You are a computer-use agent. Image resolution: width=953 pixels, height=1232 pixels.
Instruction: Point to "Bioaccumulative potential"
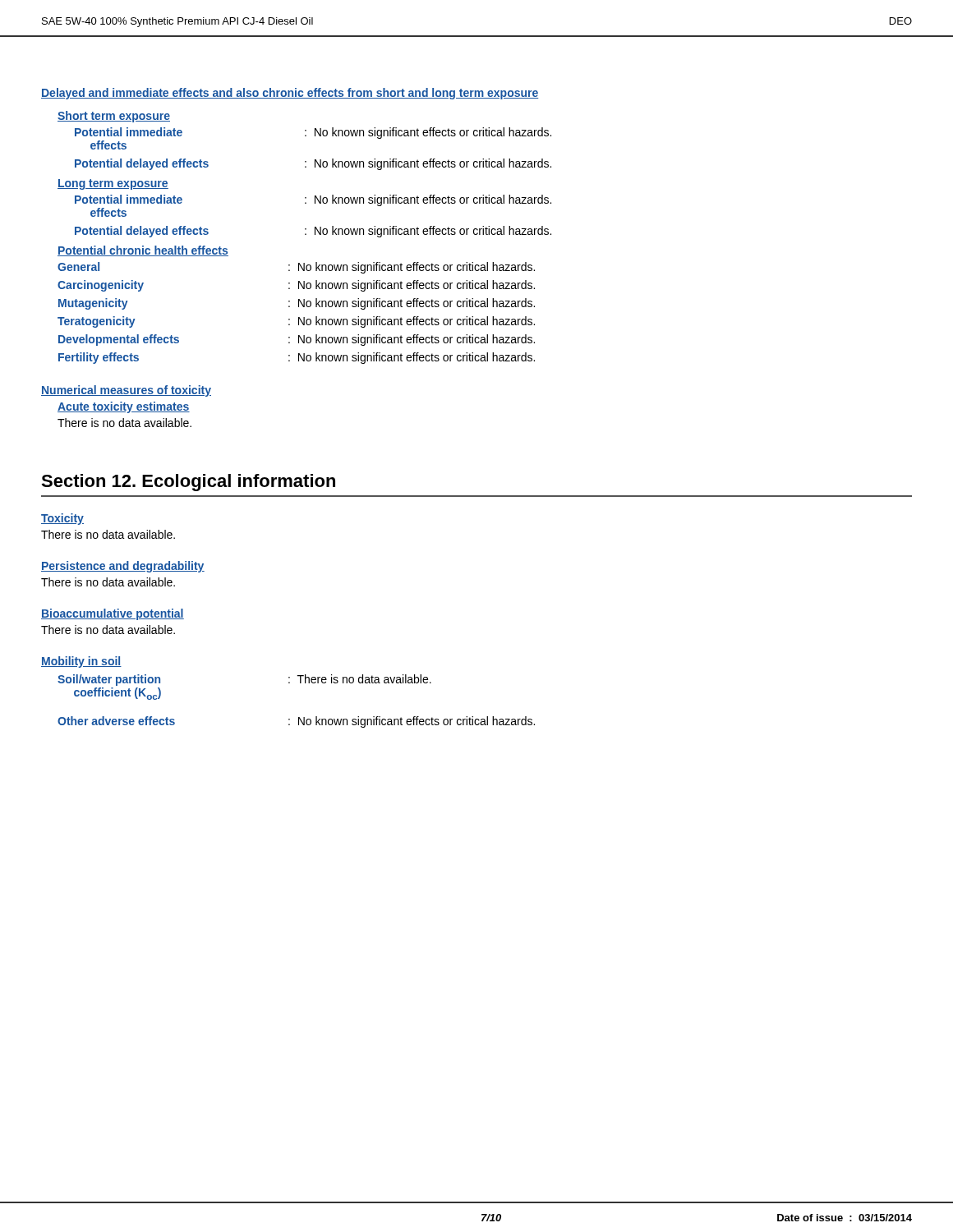[112, 614]
